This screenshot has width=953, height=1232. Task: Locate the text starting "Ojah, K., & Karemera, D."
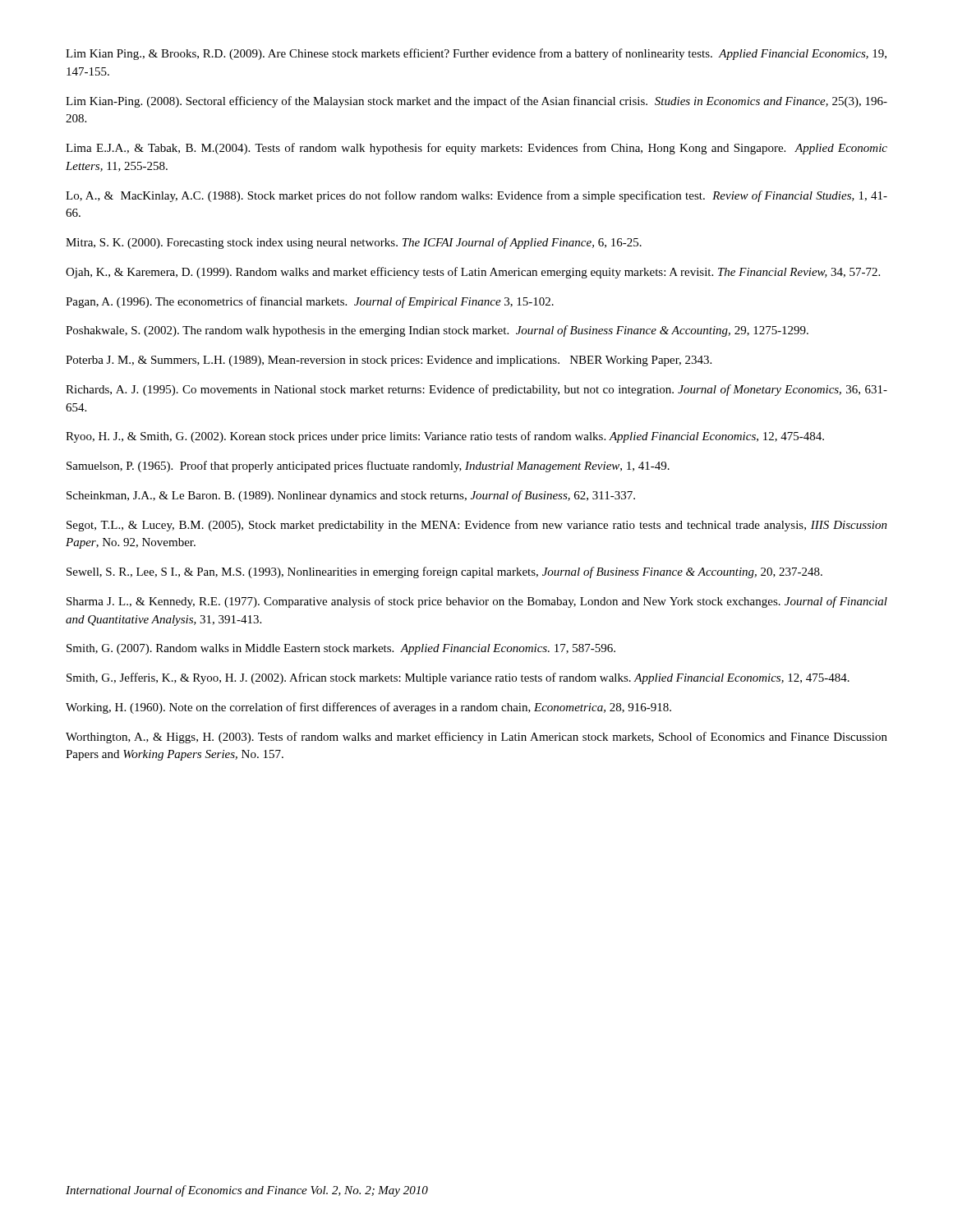pyautogui.click(x=473, y=272)
